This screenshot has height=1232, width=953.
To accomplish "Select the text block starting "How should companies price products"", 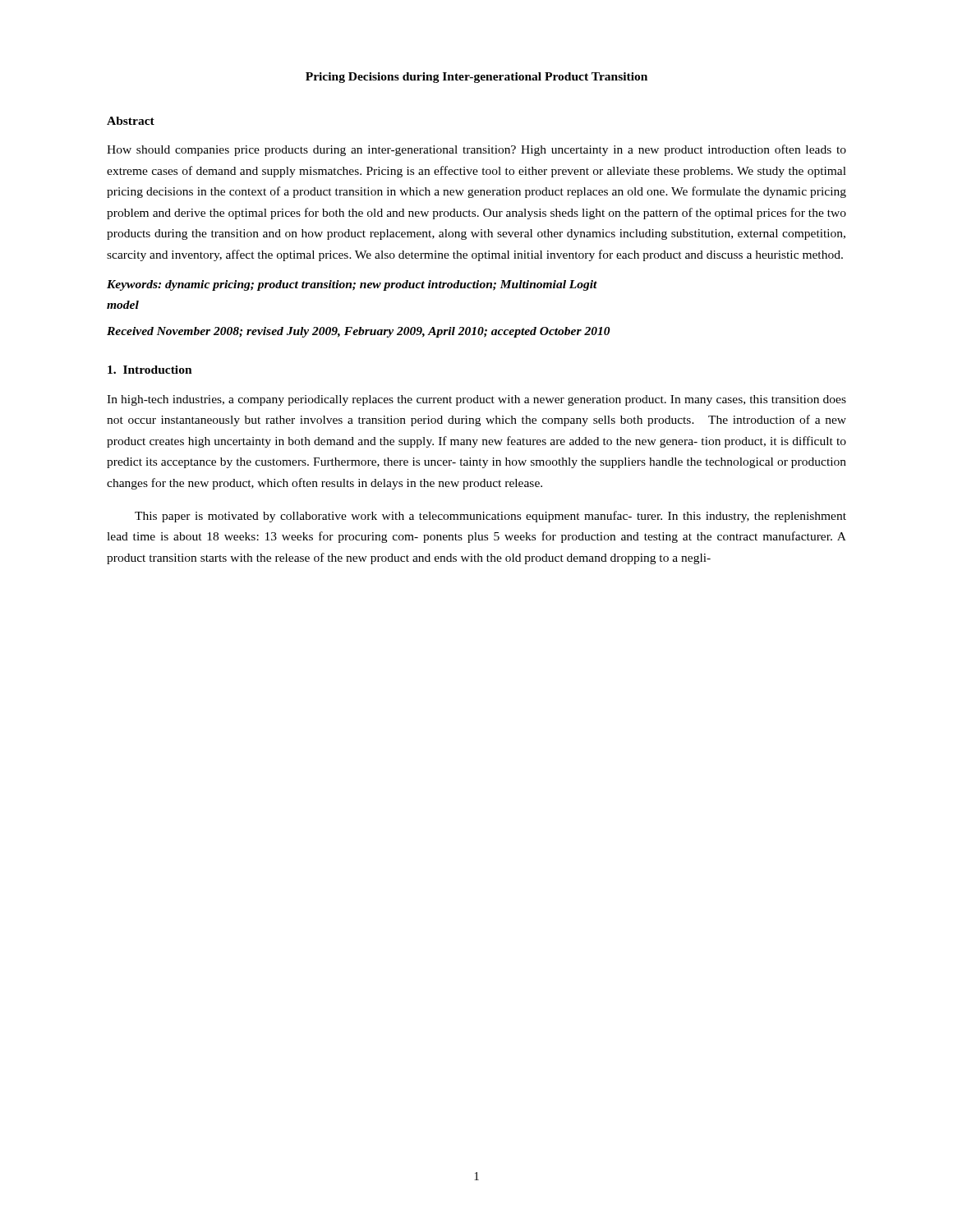I will [476, 202].
